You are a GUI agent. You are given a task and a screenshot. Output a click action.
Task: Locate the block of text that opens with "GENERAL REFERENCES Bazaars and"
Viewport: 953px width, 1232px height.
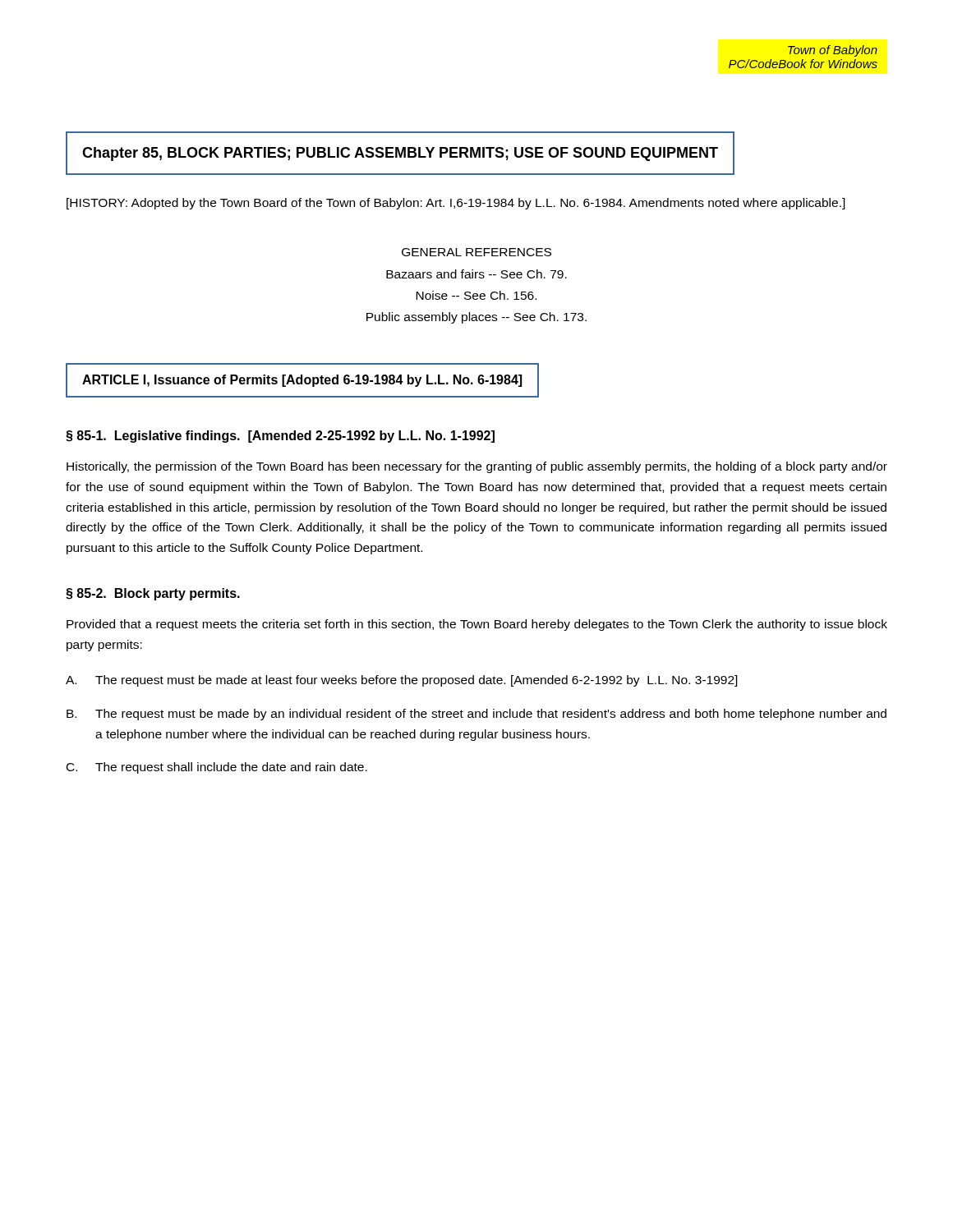tap(476, 284)
